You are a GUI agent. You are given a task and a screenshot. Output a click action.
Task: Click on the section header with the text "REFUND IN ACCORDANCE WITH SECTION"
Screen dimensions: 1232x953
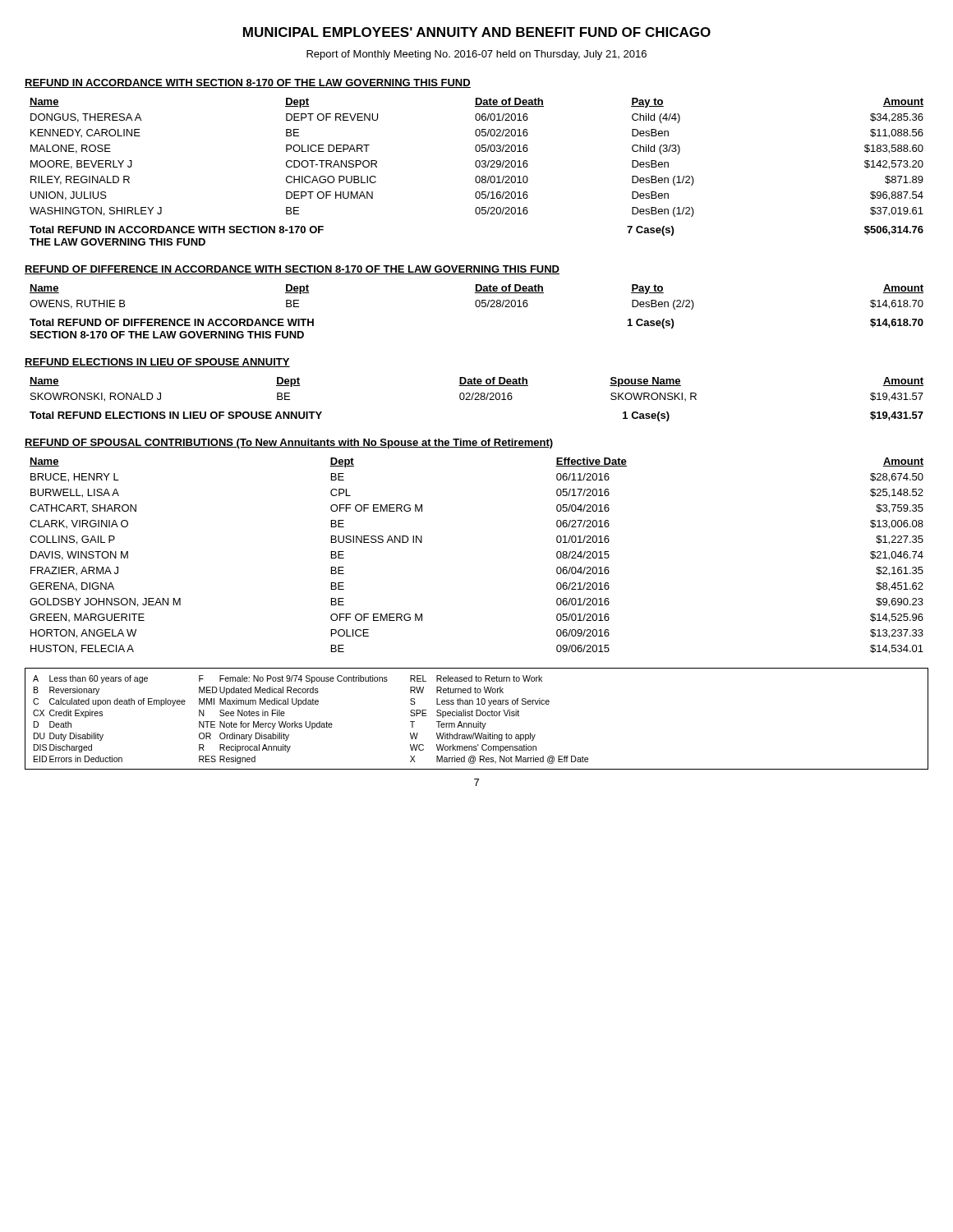[248, 83]
